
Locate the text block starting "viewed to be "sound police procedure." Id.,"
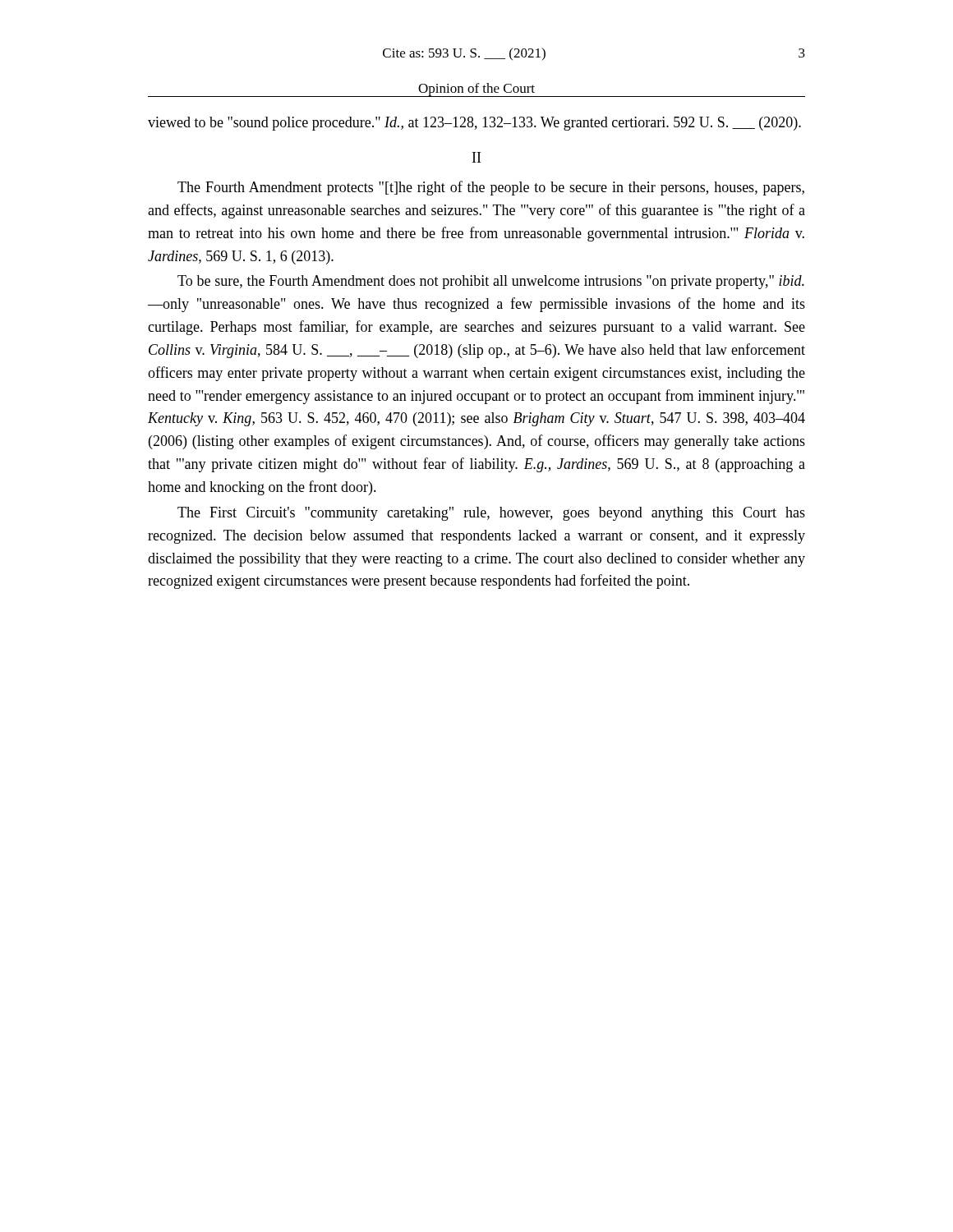click(x=476, y=123)
